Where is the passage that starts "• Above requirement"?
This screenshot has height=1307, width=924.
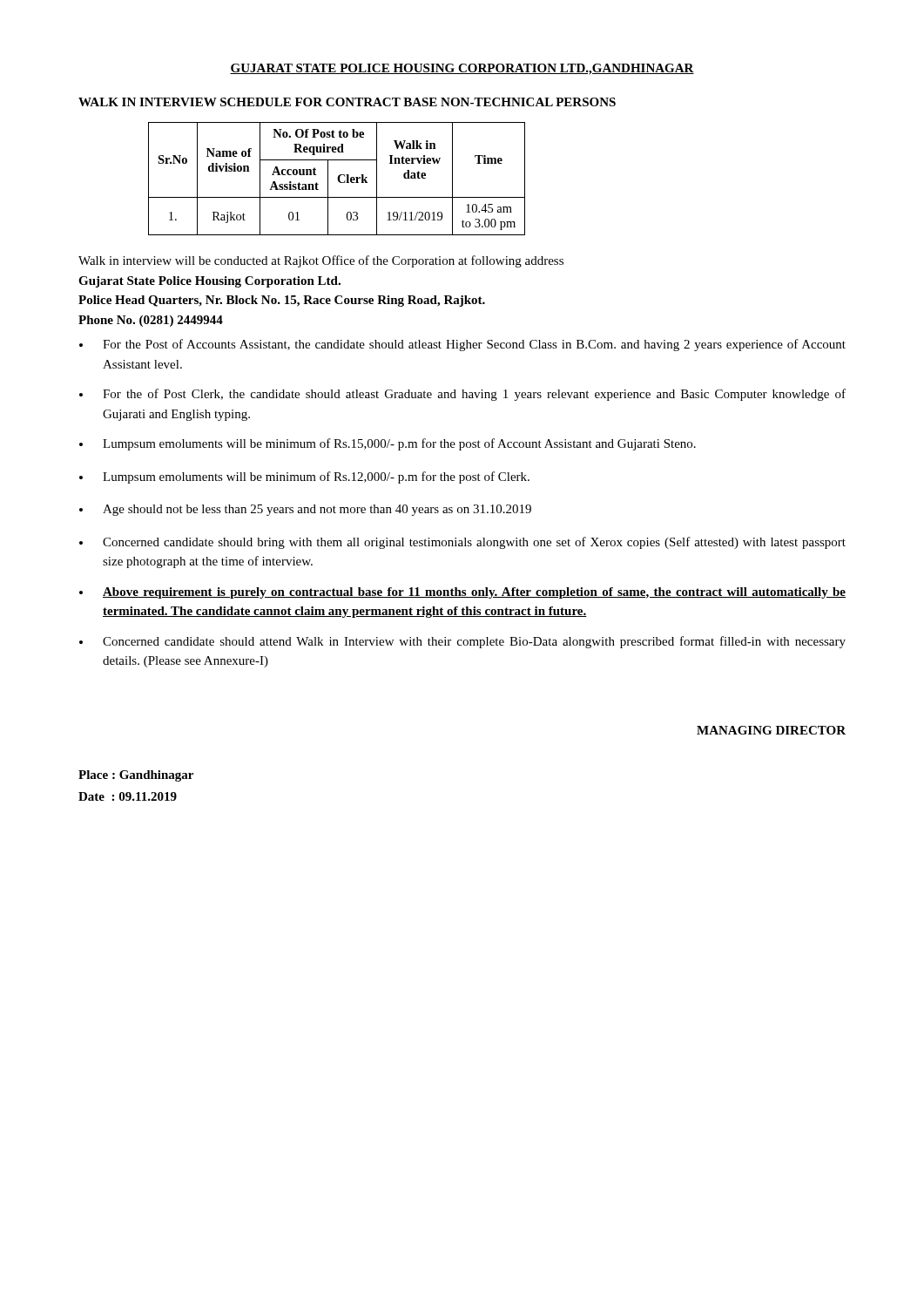click(462, 601)
